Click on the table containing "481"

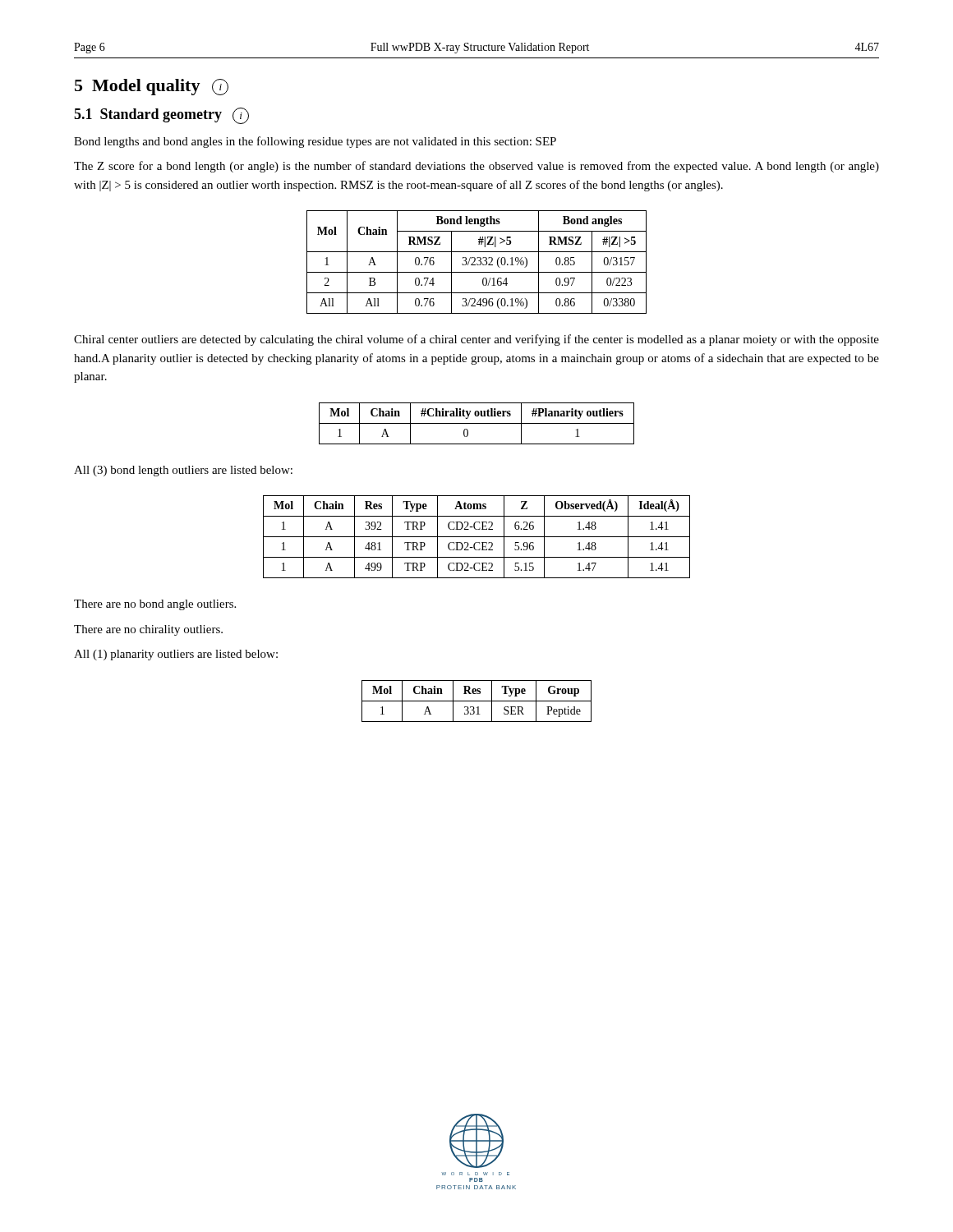pos(476,537)
